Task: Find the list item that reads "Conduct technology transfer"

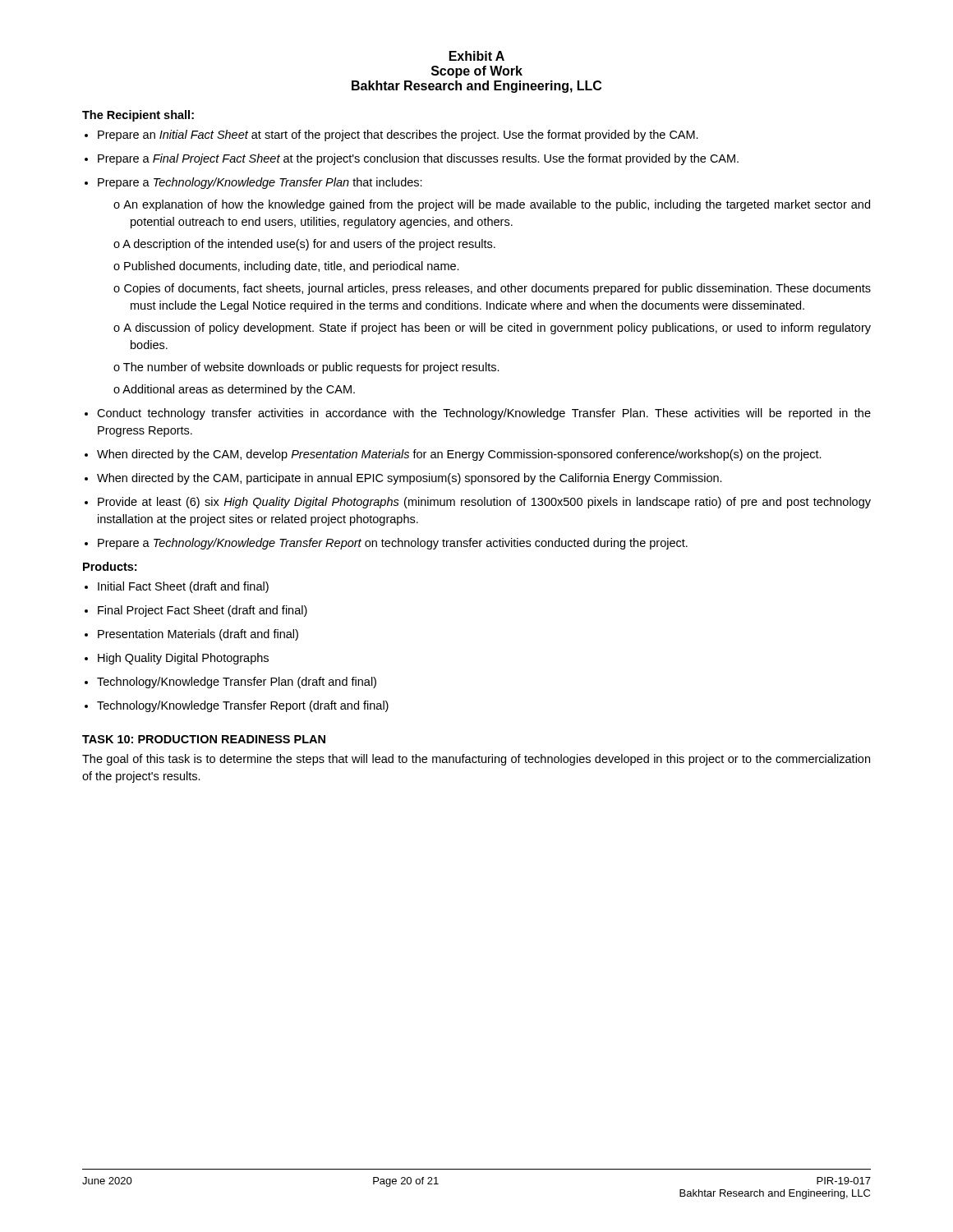Action: tap(484, 422)
